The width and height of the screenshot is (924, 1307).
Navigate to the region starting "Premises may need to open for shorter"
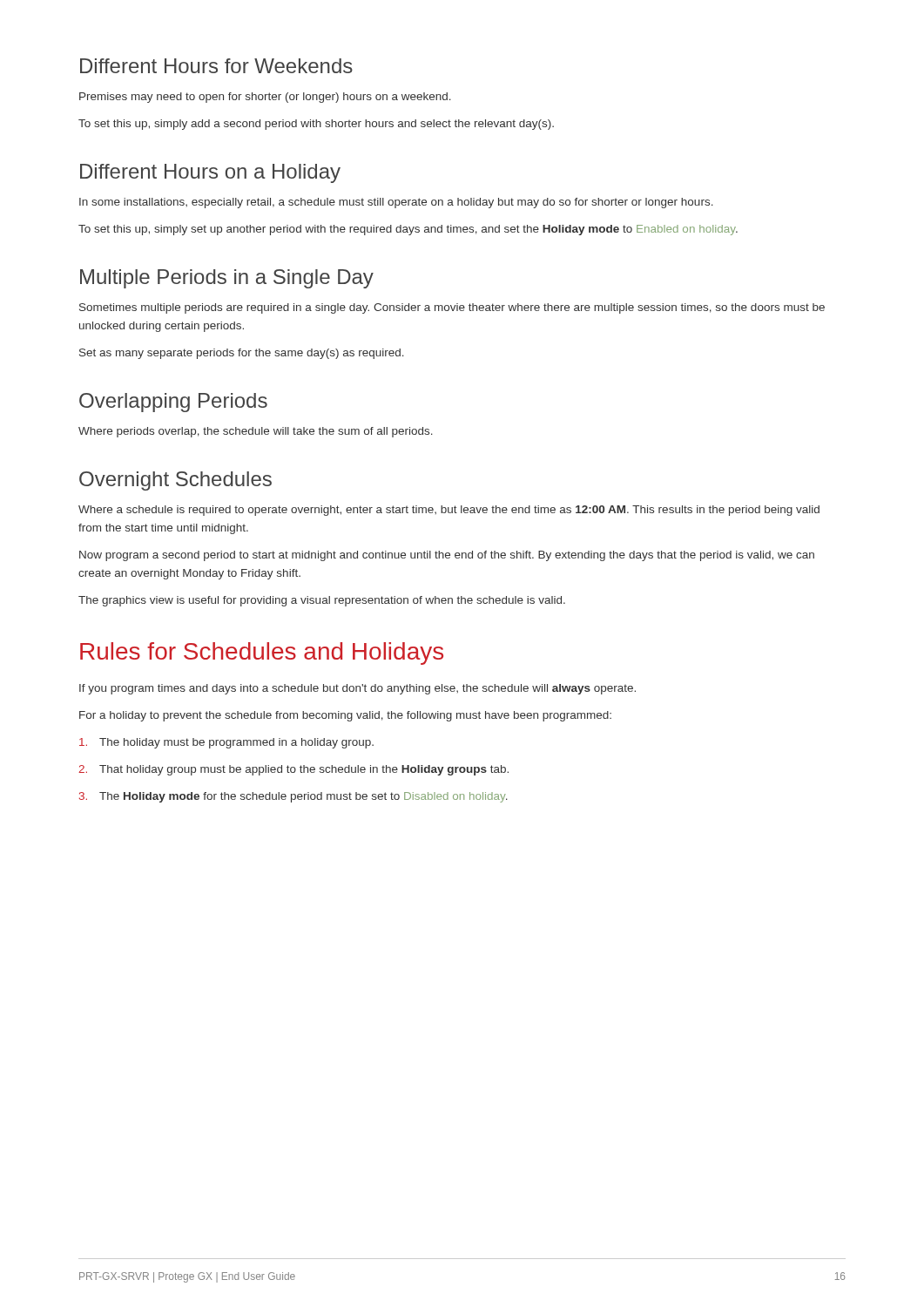tap(462, 97)
